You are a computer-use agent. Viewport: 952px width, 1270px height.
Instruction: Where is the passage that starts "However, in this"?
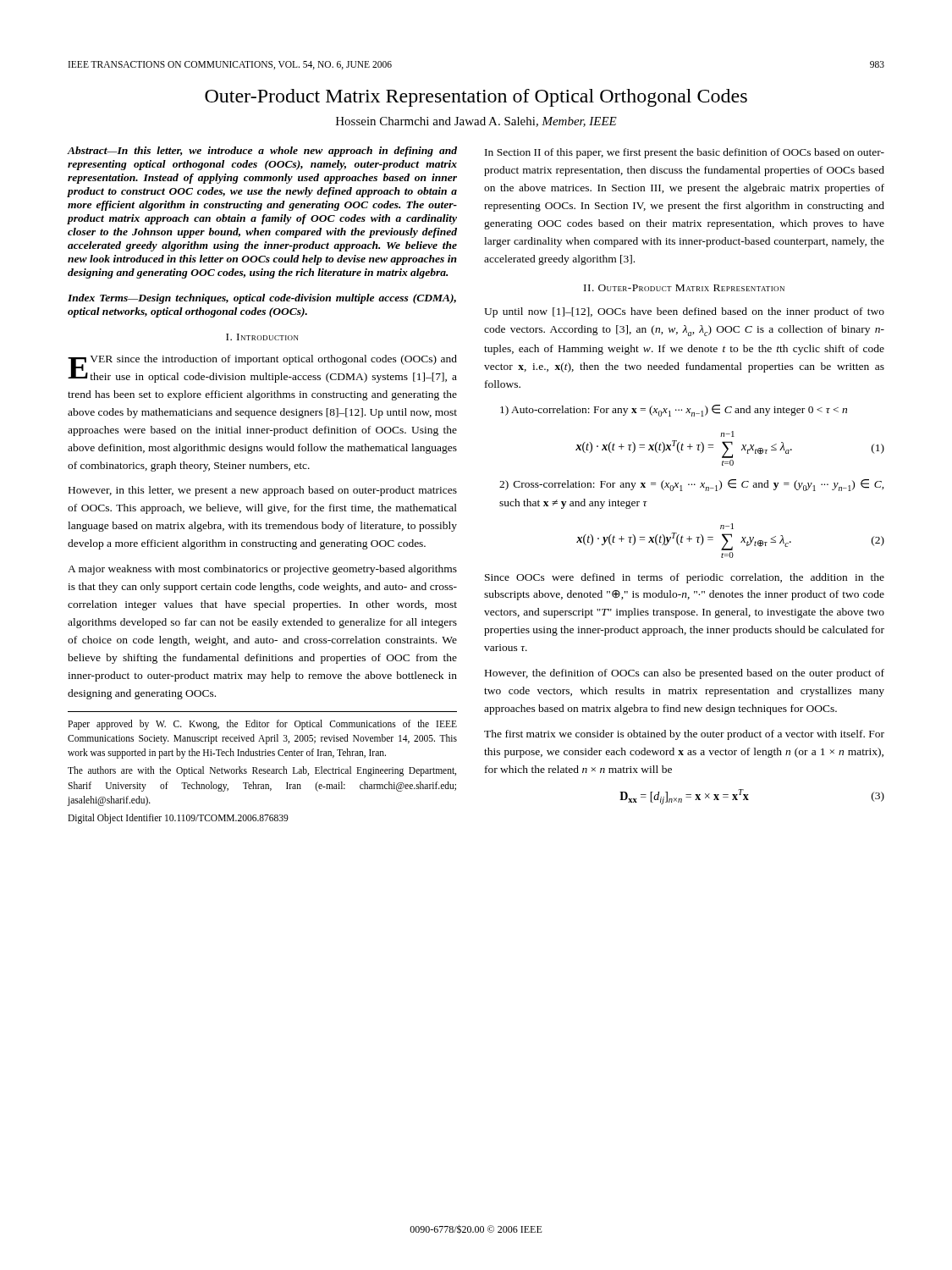[262, 517]
